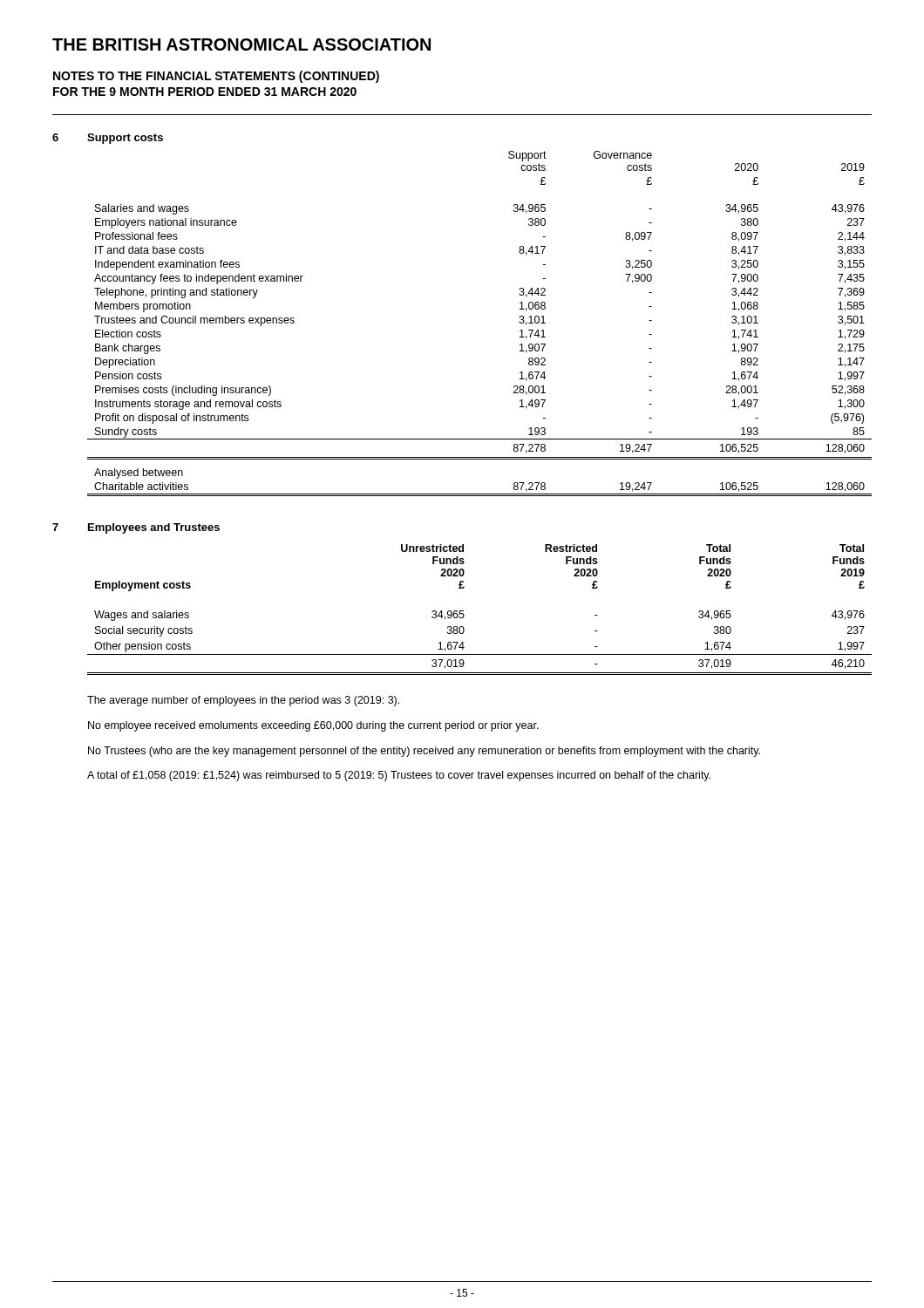Click the section header that begins "NOTES TO THE FINANCIAL STATEMENTS (CONTINUED)"

[216, 84]
